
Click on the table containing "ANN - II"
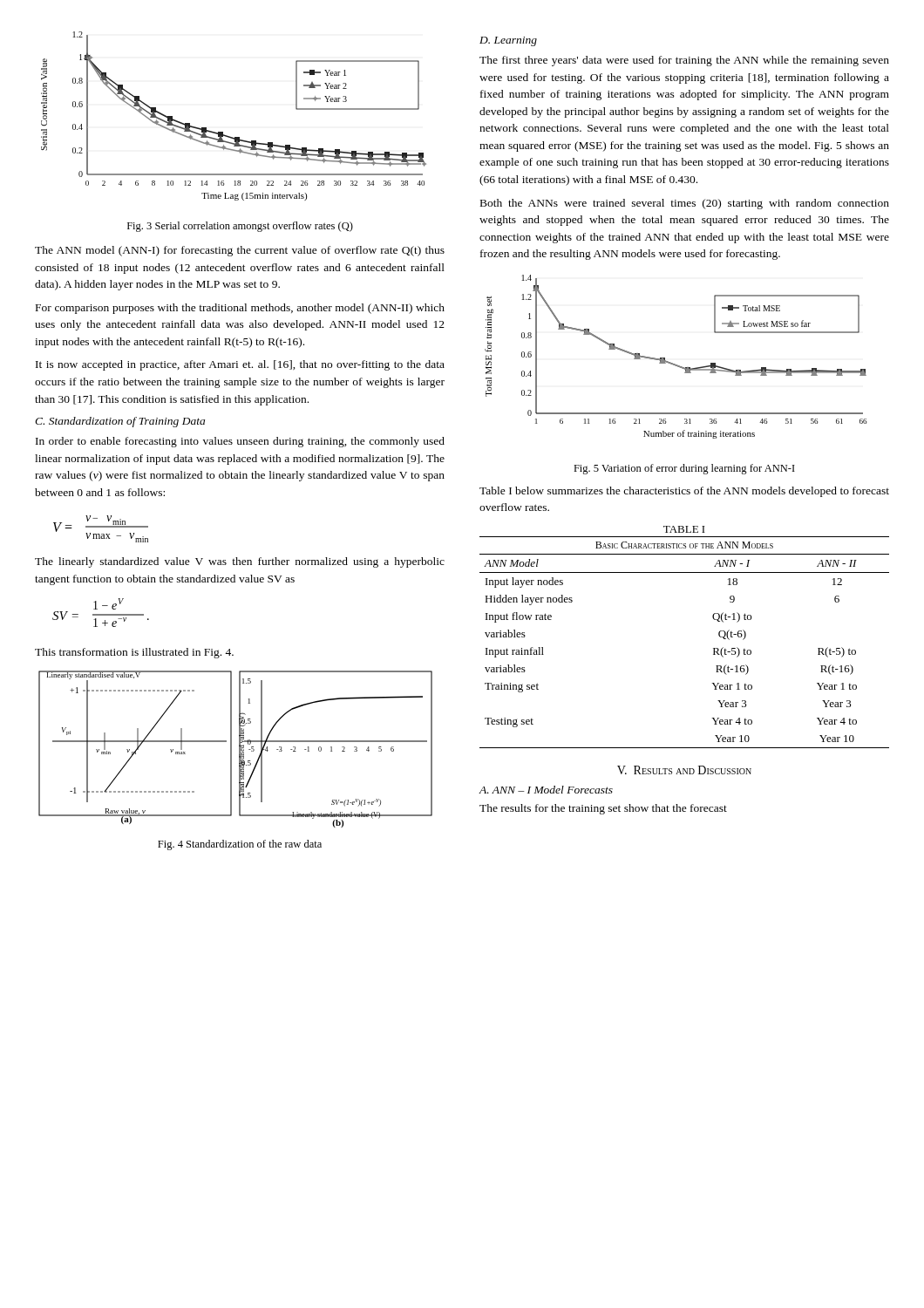pyautogui.click(x=684, y=635)
